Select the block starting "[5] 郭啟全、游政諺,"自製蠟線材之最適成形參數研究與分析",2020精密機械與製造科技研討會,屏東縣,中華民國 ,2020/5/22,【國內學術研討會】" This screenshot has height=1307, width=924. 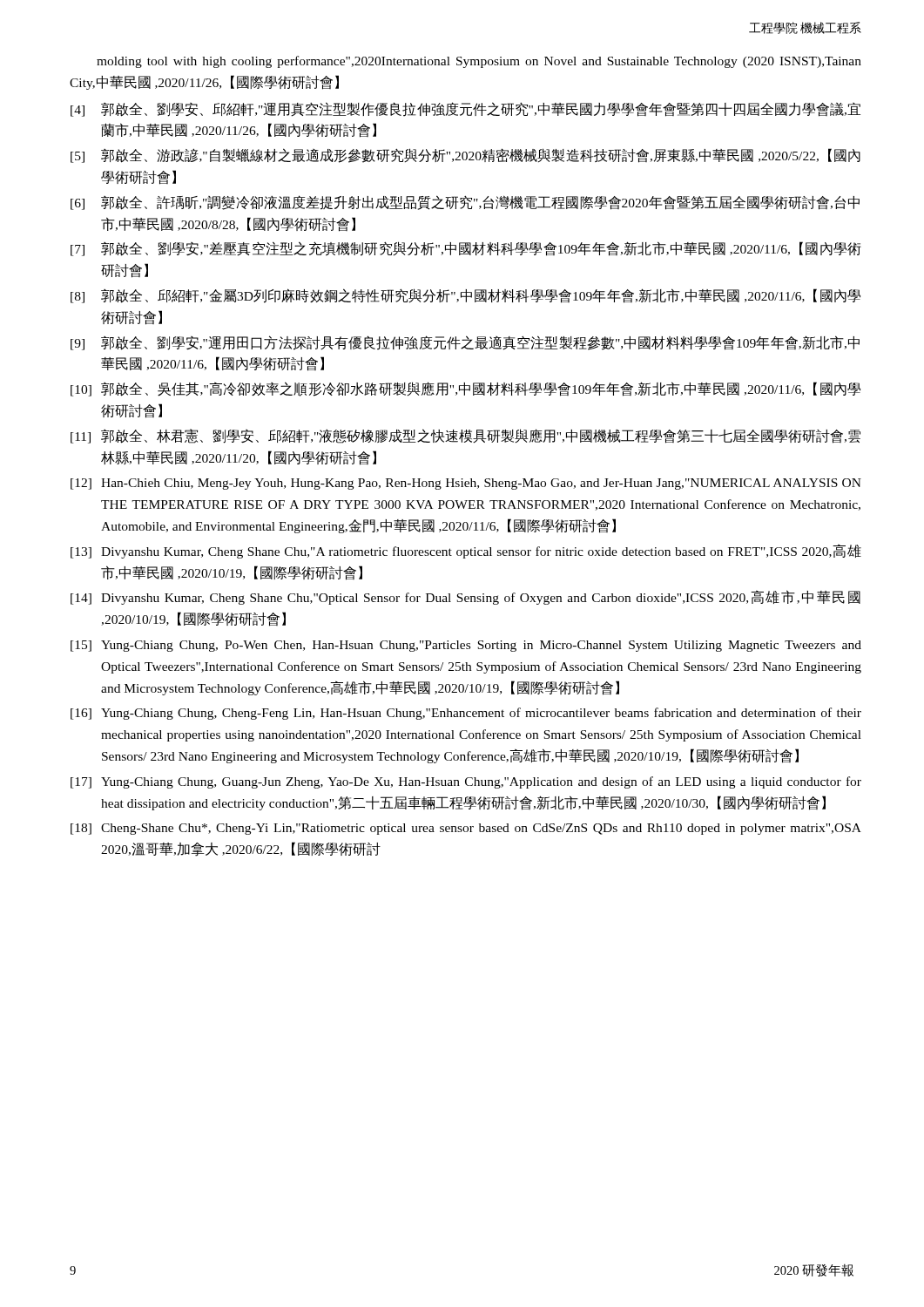[x=465, y=167]
